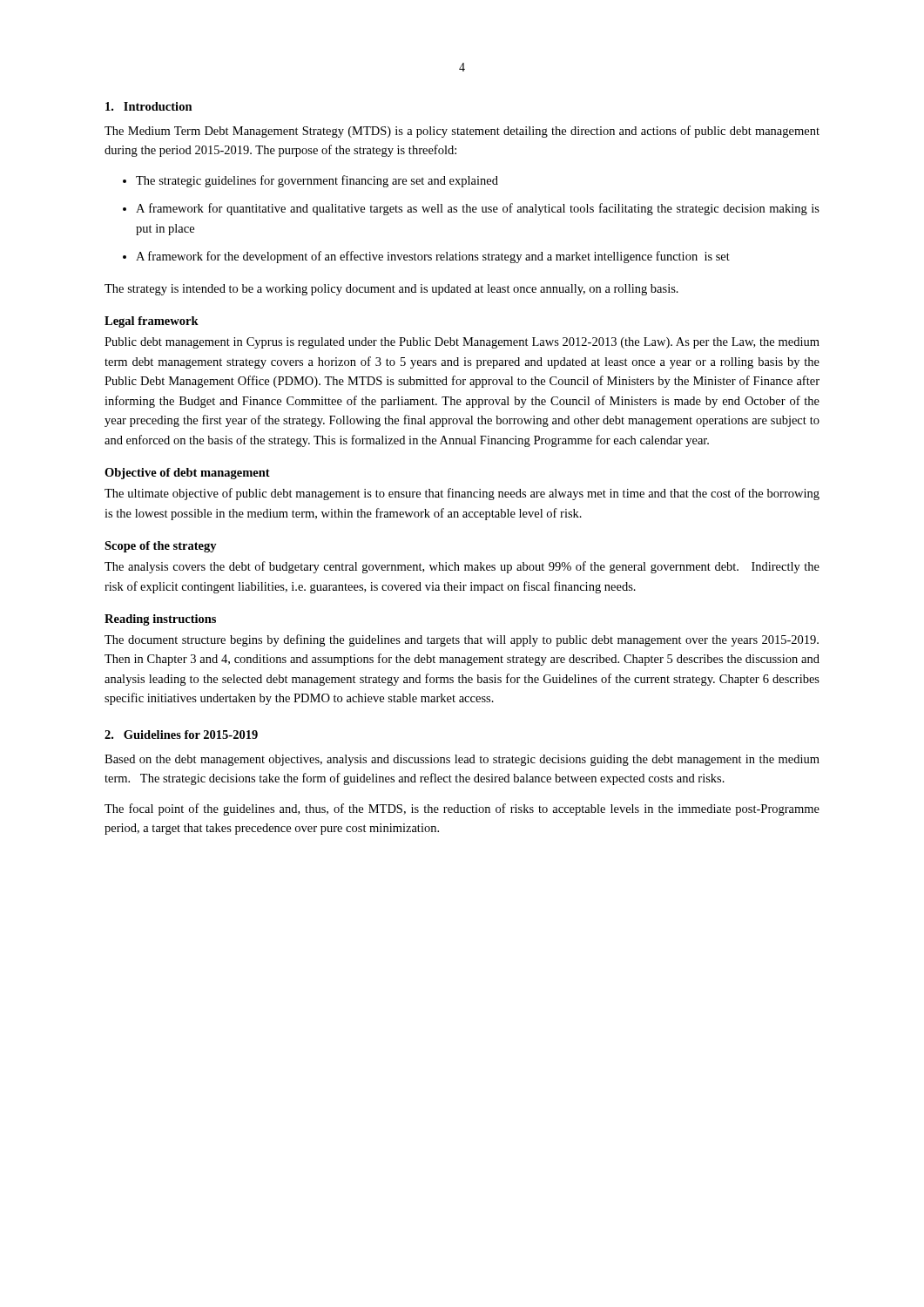Locate the passage starting "Based on the debt"
This screenshot has width=924, height=1307.
pyautogui.click(x=462, y=769)
